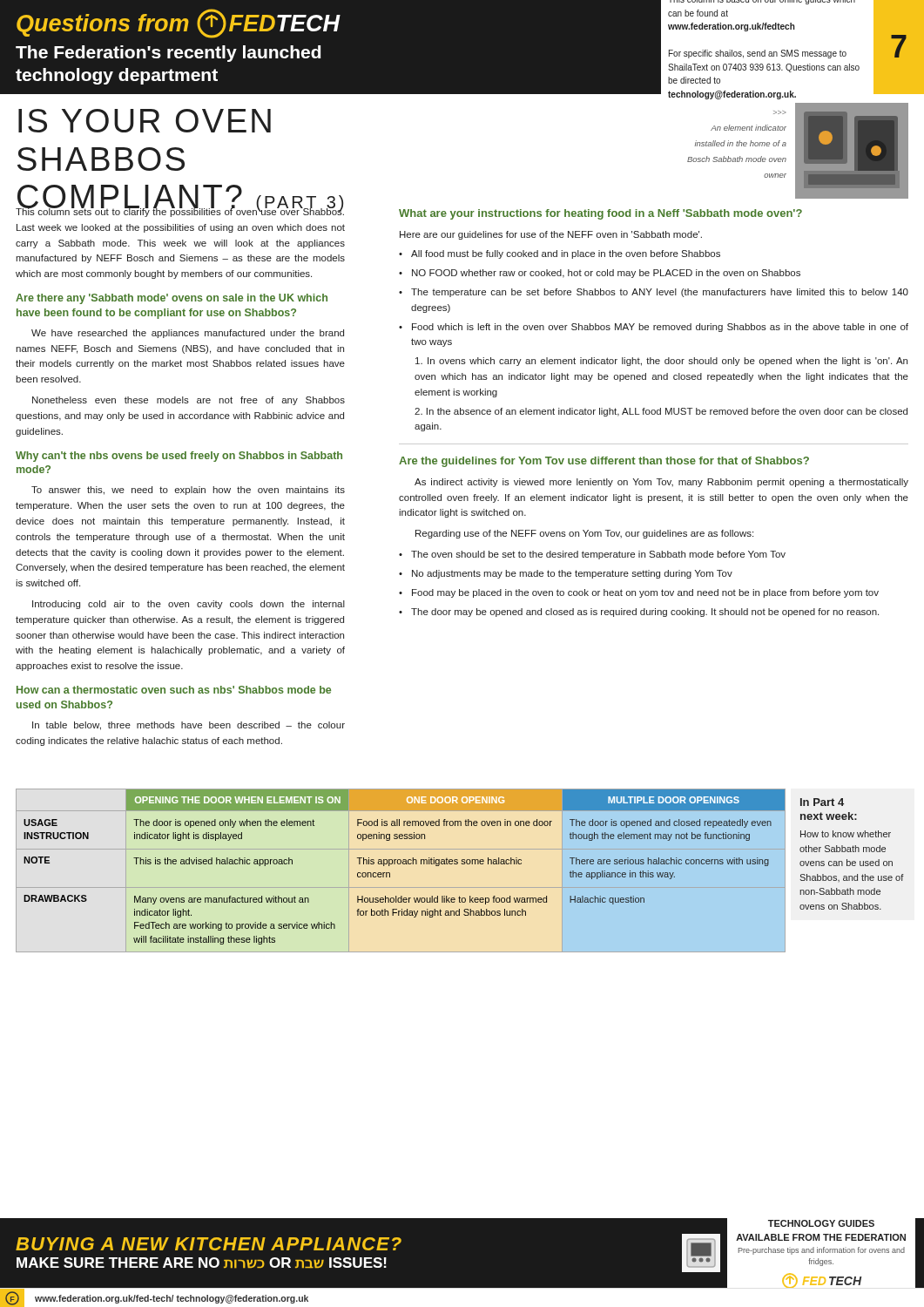Screen dimensions: 1307x924
Task: Where is the passage that starts "To answer this, we need"?
Action: (180, 536)
